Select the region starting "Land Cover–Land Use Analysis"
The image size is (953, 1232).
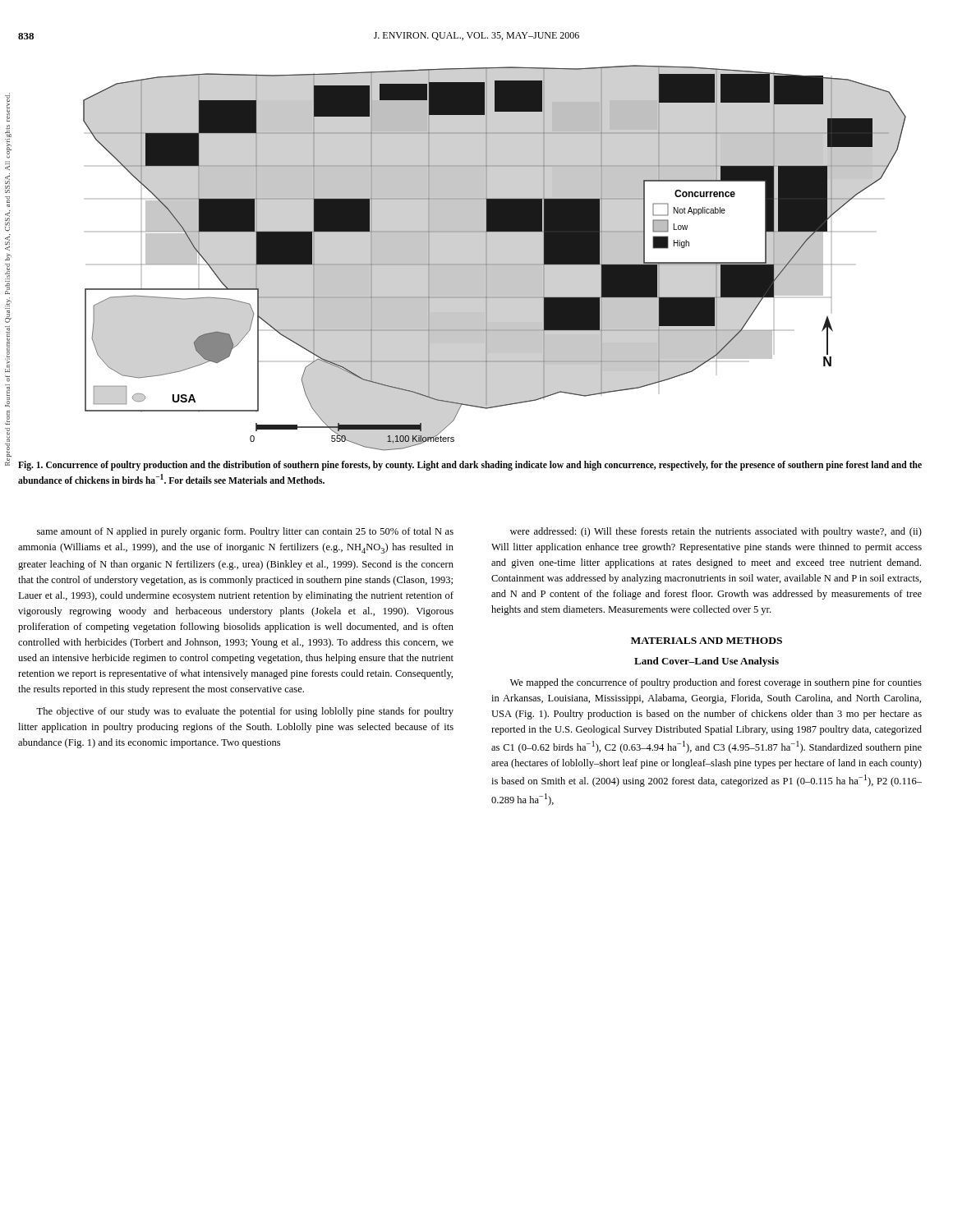[x=707, y=660]
